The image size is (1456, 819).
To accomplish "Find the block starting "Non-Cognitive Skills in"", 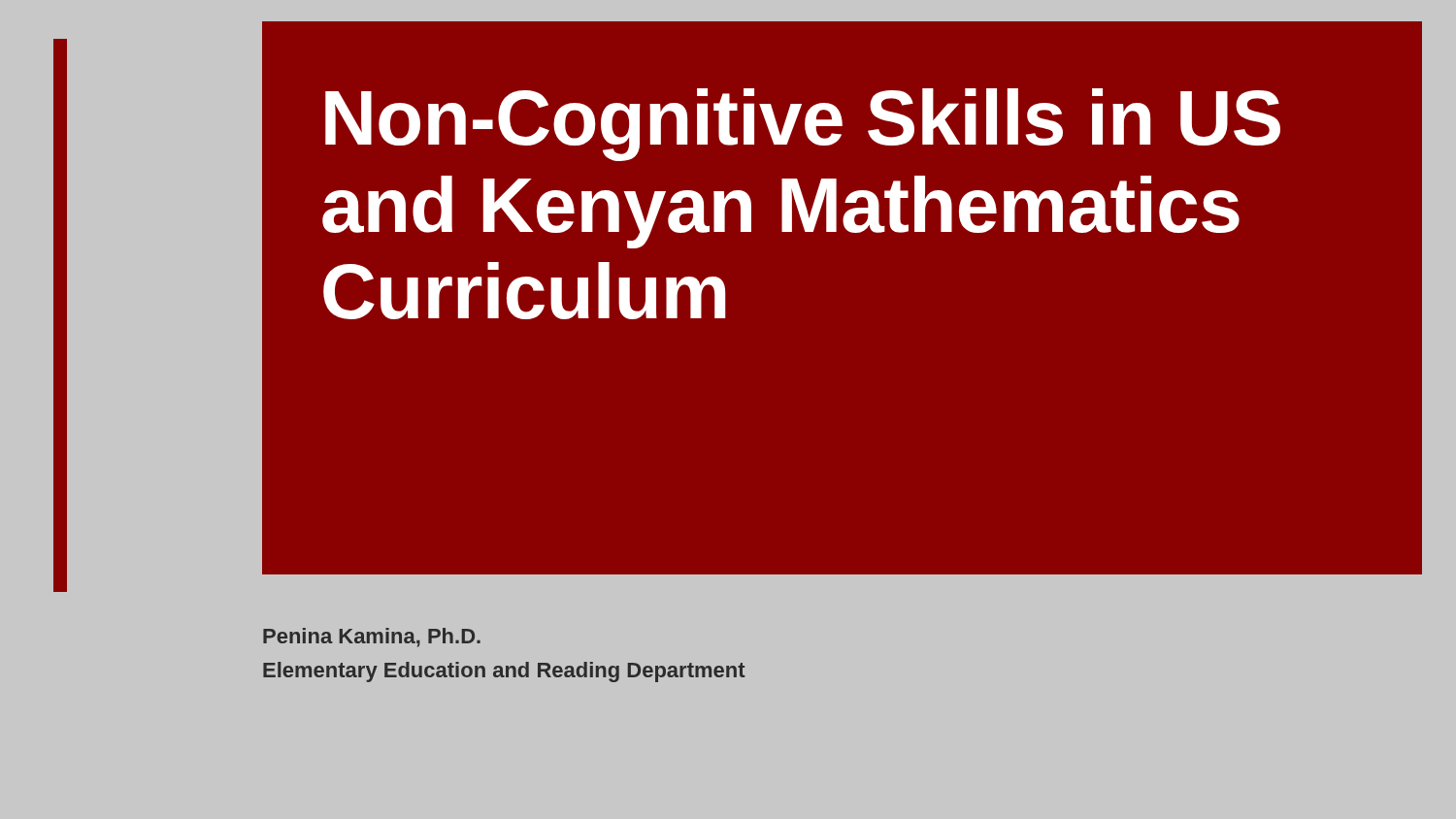I will point(802,205).
